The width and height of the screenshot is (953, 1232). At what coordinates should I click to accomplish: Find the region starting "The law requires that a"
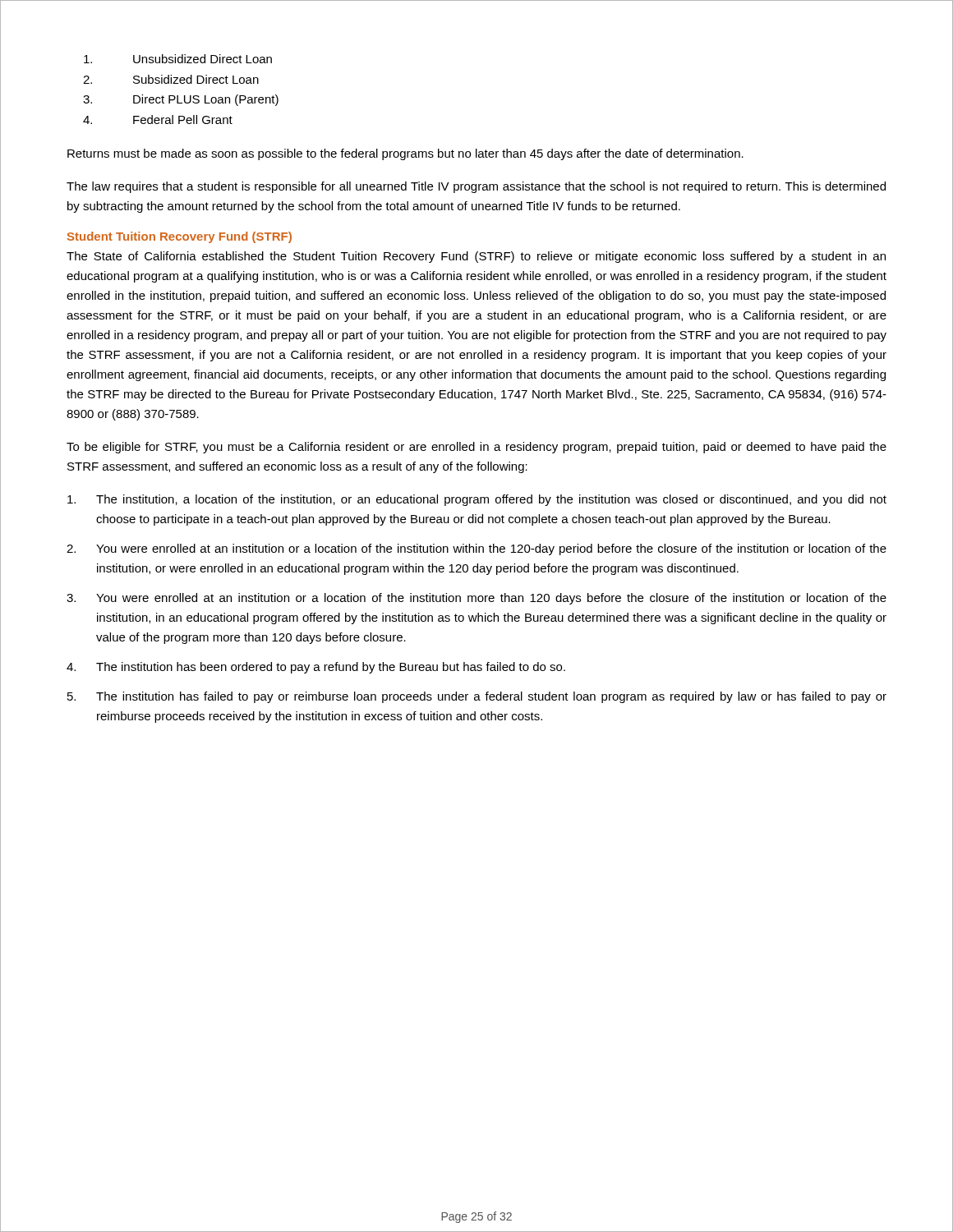pos(476,196)
